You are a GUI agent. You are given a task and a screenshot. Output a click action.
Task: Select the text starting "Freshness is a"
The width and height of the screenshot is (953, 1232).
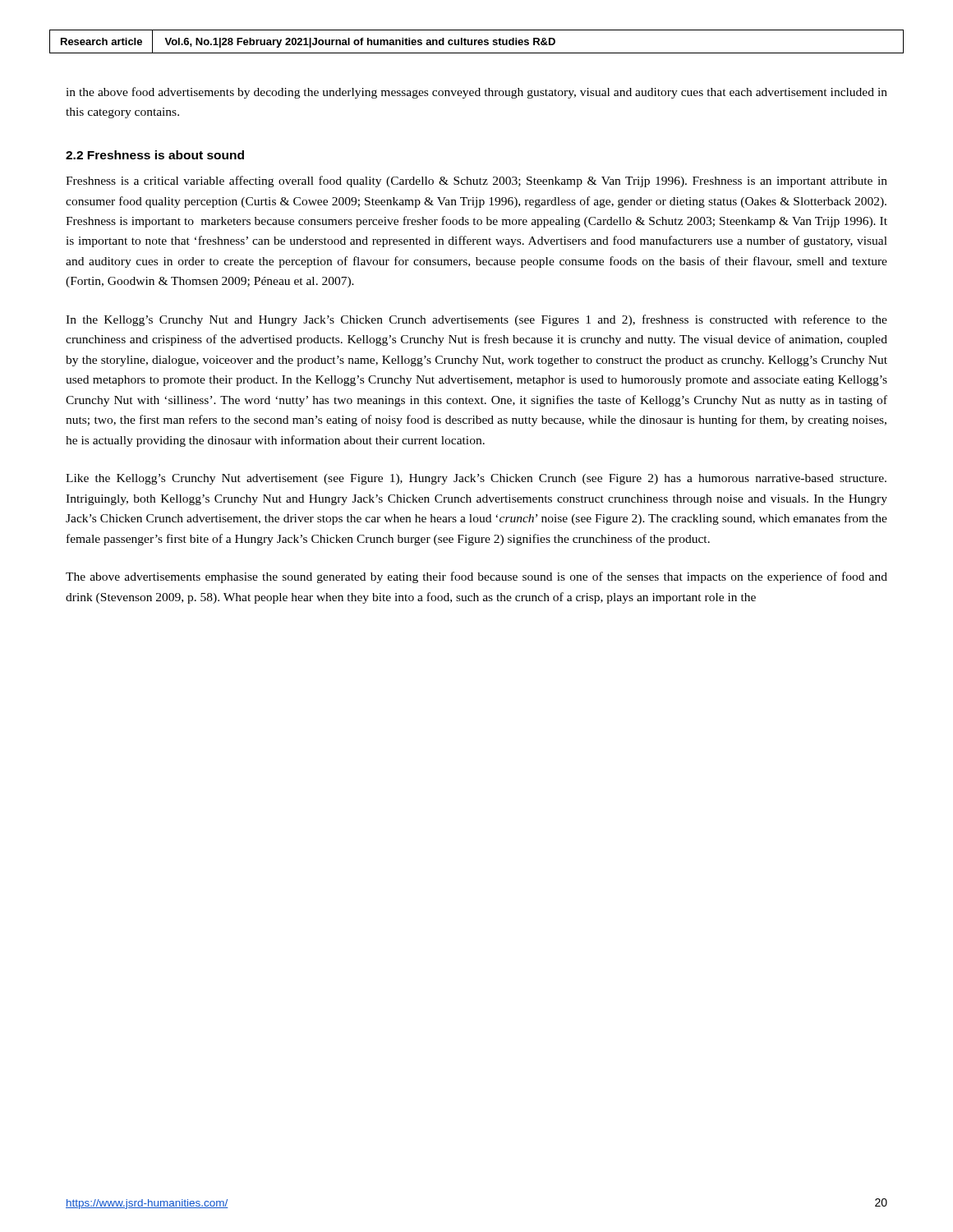point(476,231)
